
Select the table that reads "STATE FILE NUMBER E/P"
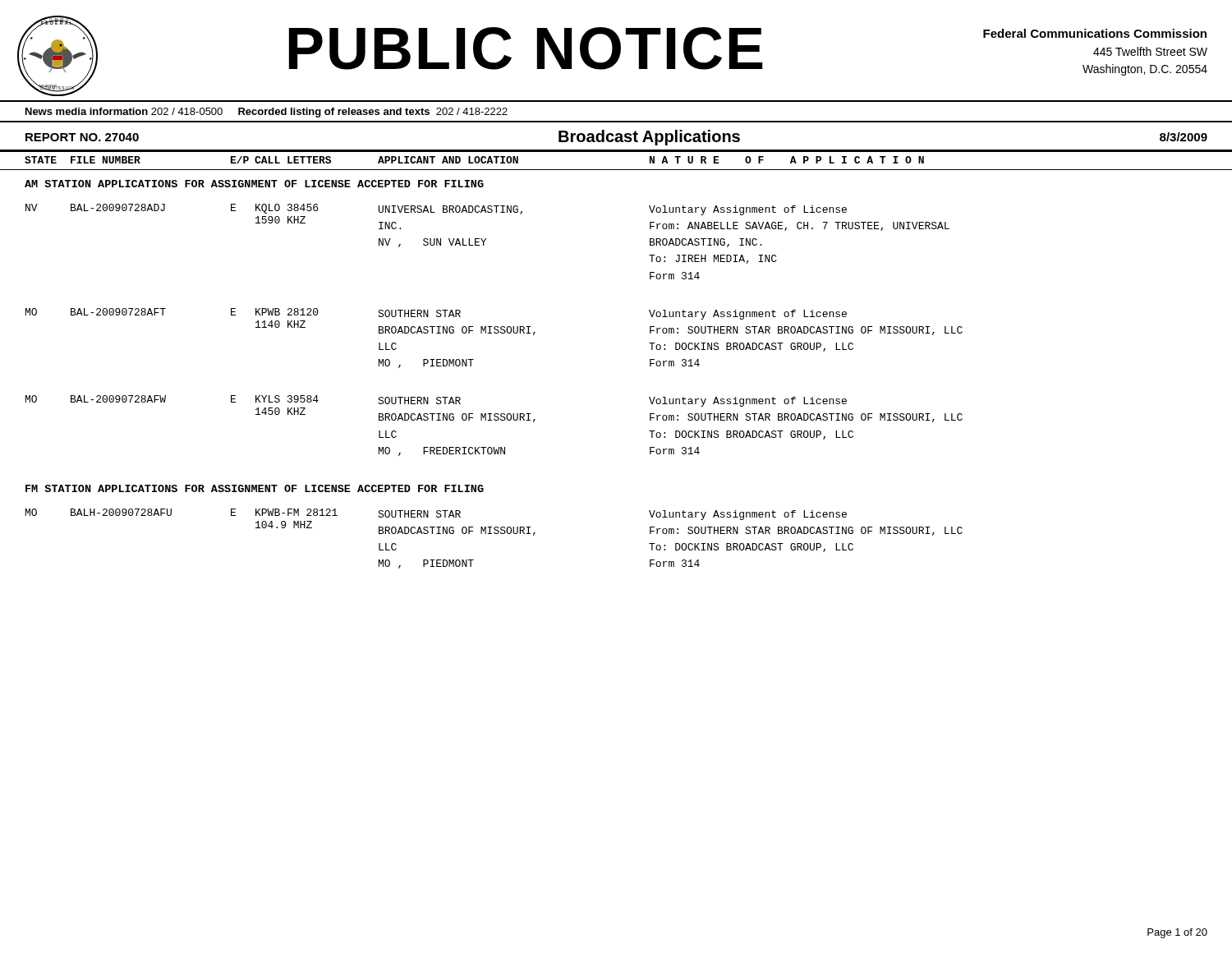click(616, 161)
